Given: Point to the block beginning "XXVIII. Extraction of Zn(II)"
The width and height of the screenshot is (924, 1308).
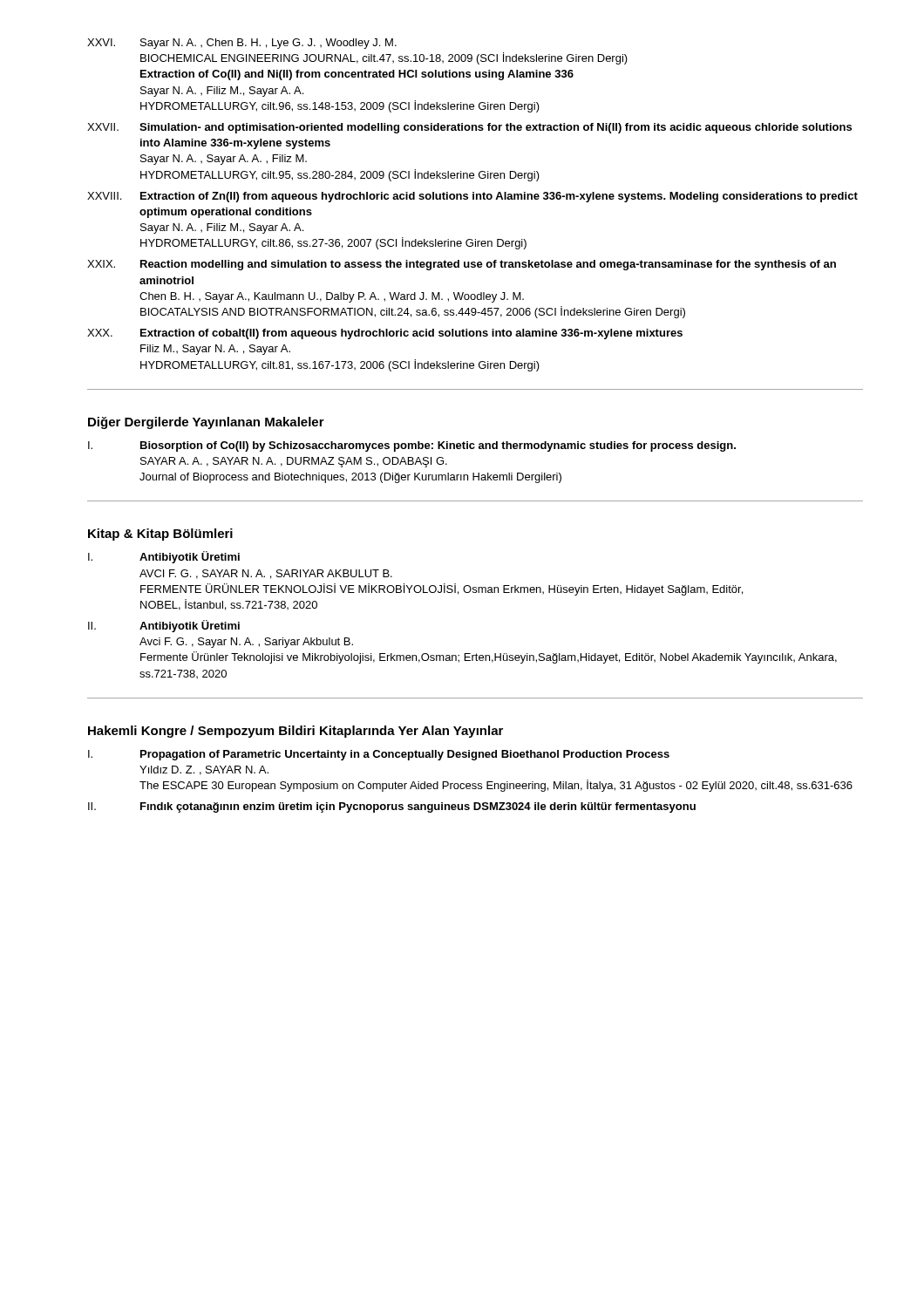Looking at the screenshot, I should [472, 197].
